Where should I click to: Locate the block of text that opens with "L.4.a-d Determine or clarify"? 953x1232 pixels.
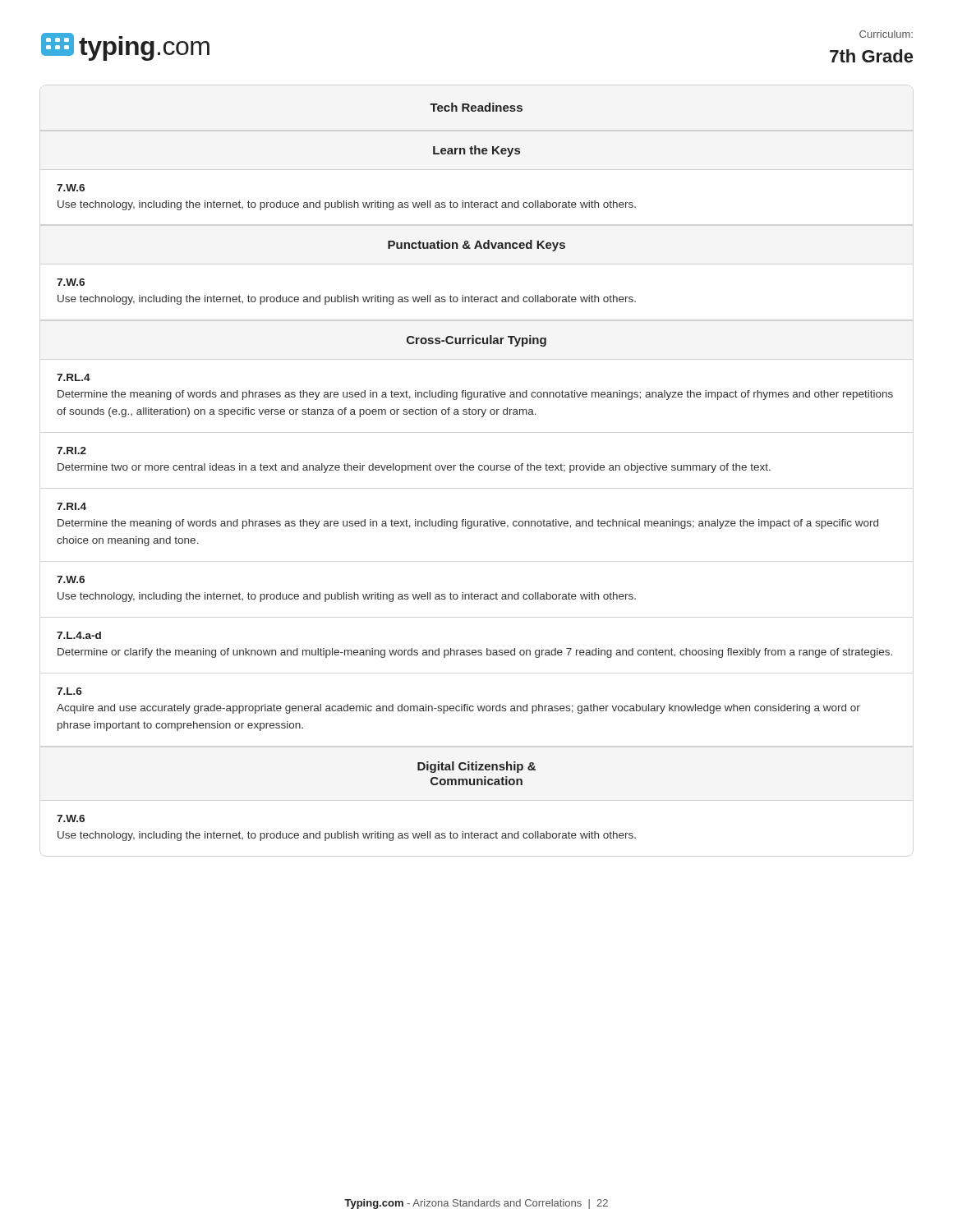click(x=476, y=645)
